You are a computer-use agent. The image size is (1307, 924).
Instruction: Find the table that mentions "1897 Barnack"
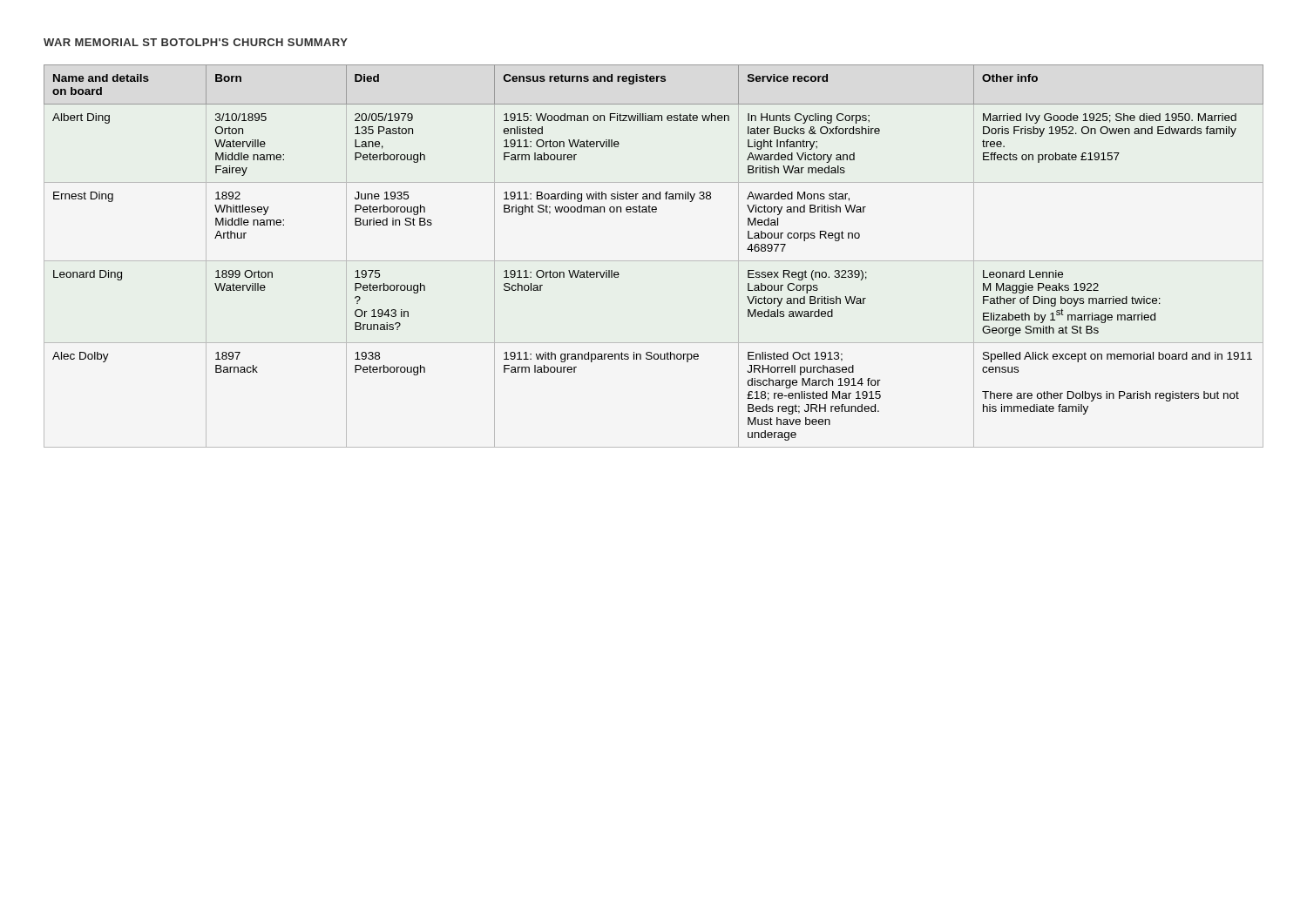pos(654,256)
